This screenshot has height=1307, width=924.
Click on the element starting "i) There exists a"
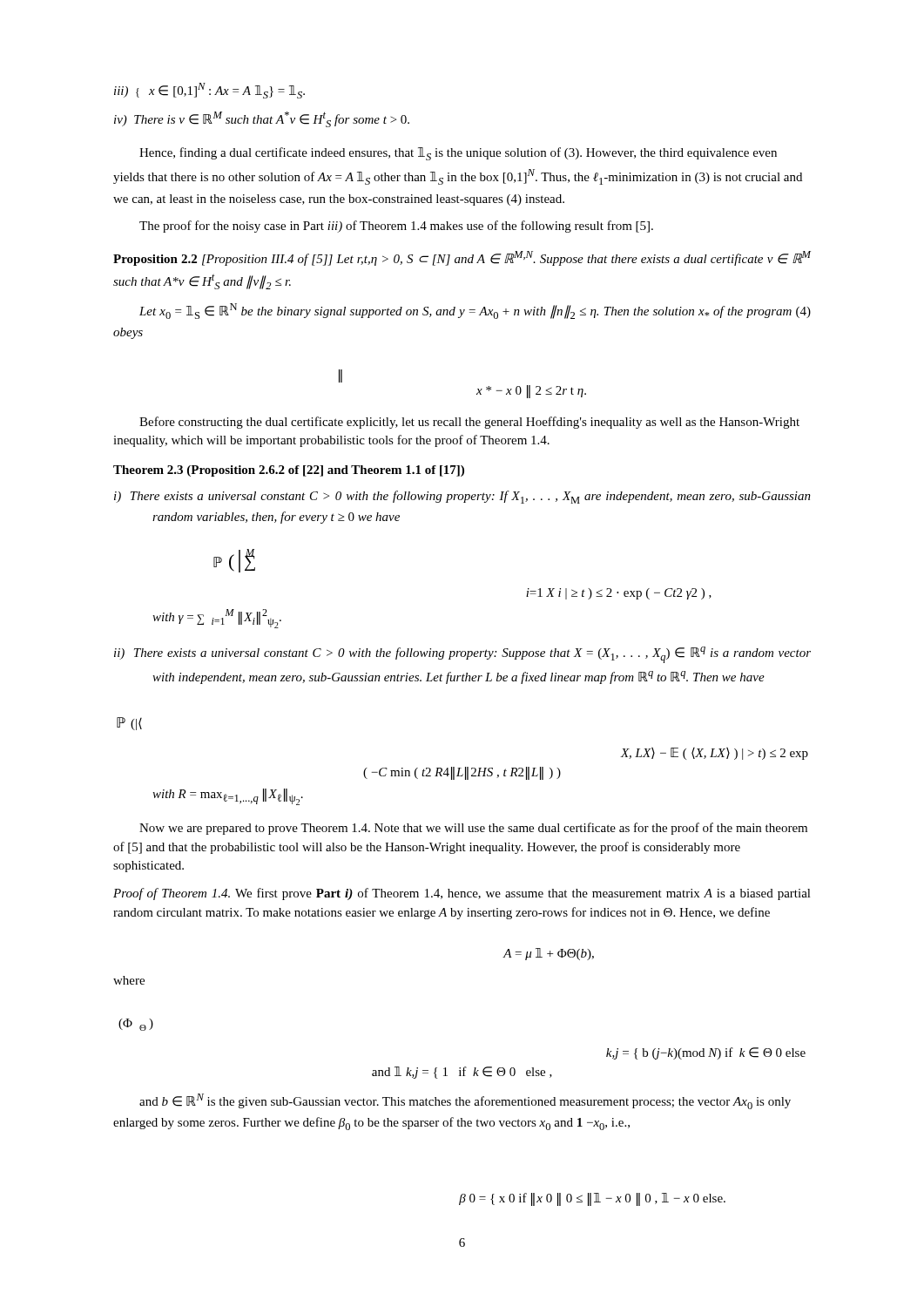(462, 506)
